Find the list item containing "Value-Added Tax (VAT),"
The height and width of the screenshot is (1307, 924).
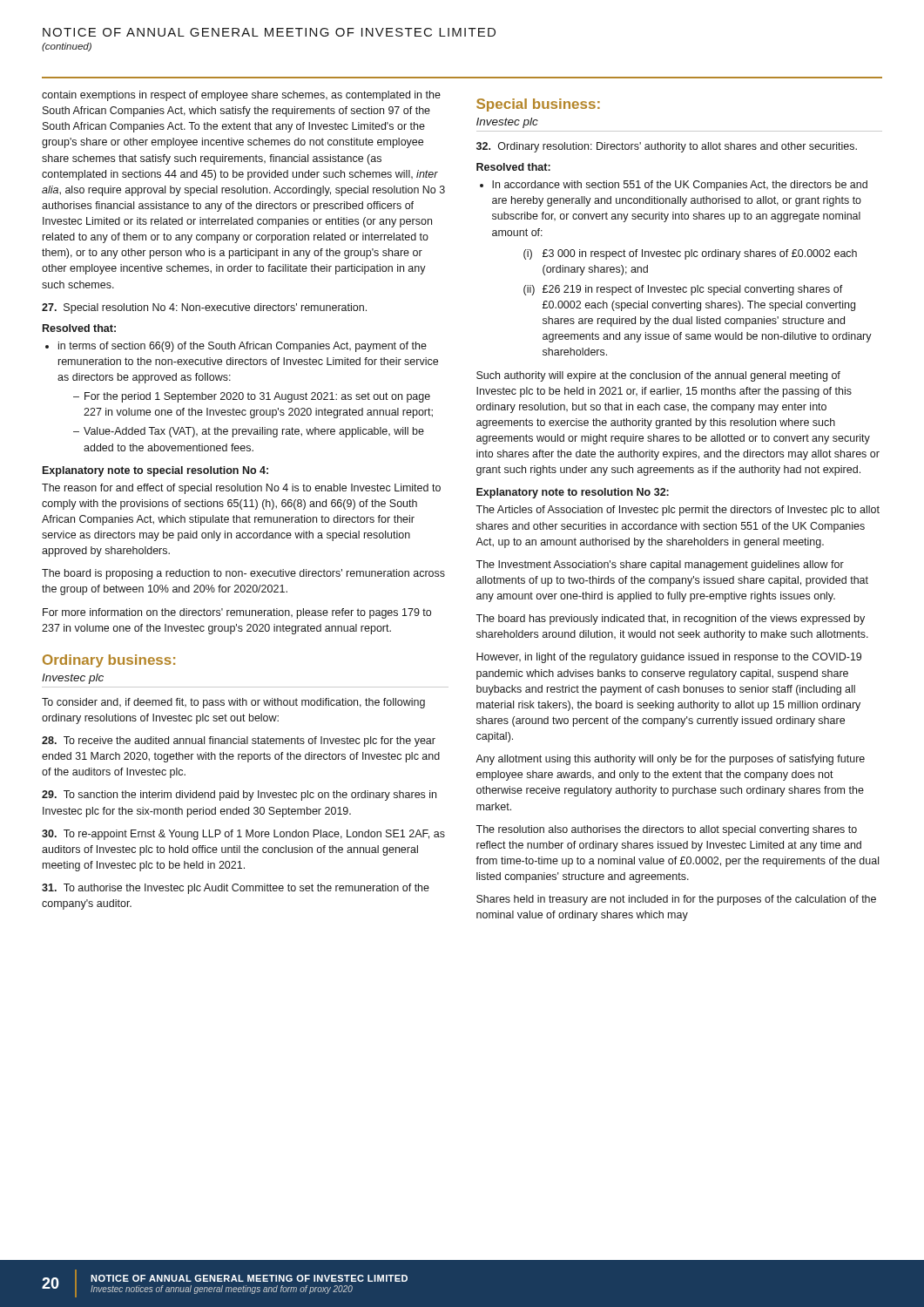coord(254,440)
